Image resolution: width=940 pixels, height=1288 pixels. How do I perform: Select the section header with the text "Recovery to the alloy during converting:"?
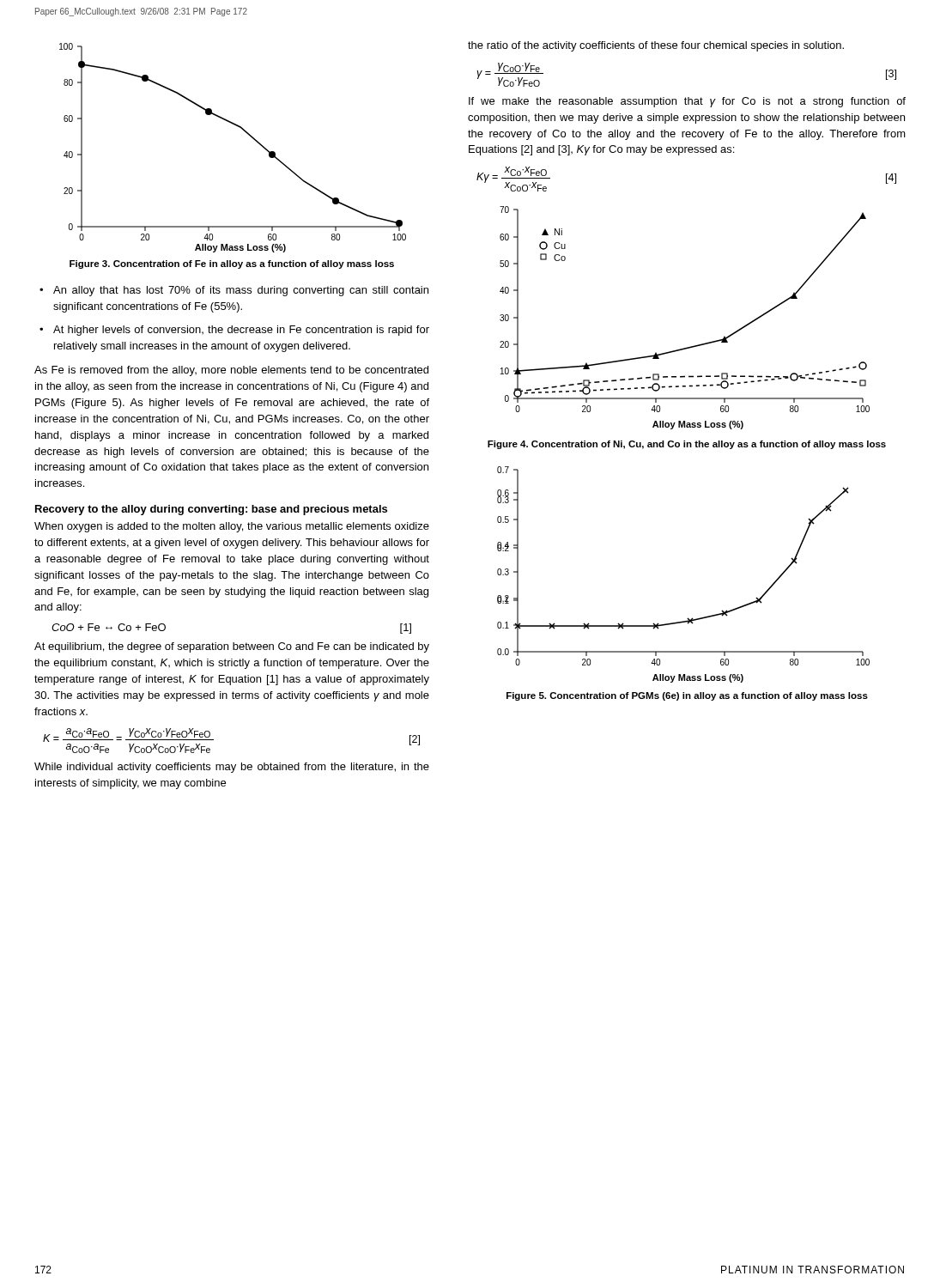[x=211, y=509]
